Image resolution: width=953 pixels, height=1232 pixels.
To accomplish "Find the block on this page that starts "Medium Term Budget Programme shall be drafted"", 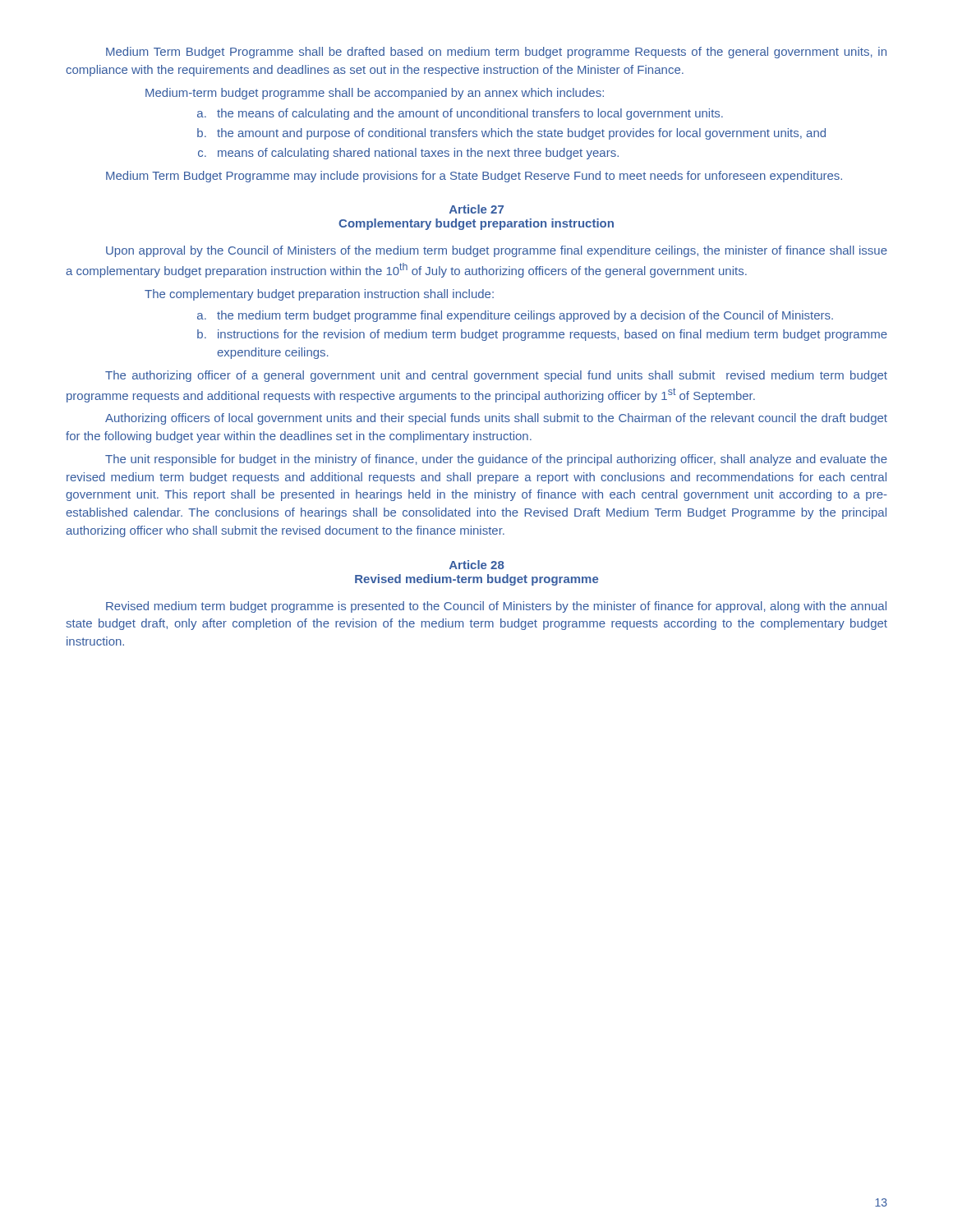I will (476, 61).
